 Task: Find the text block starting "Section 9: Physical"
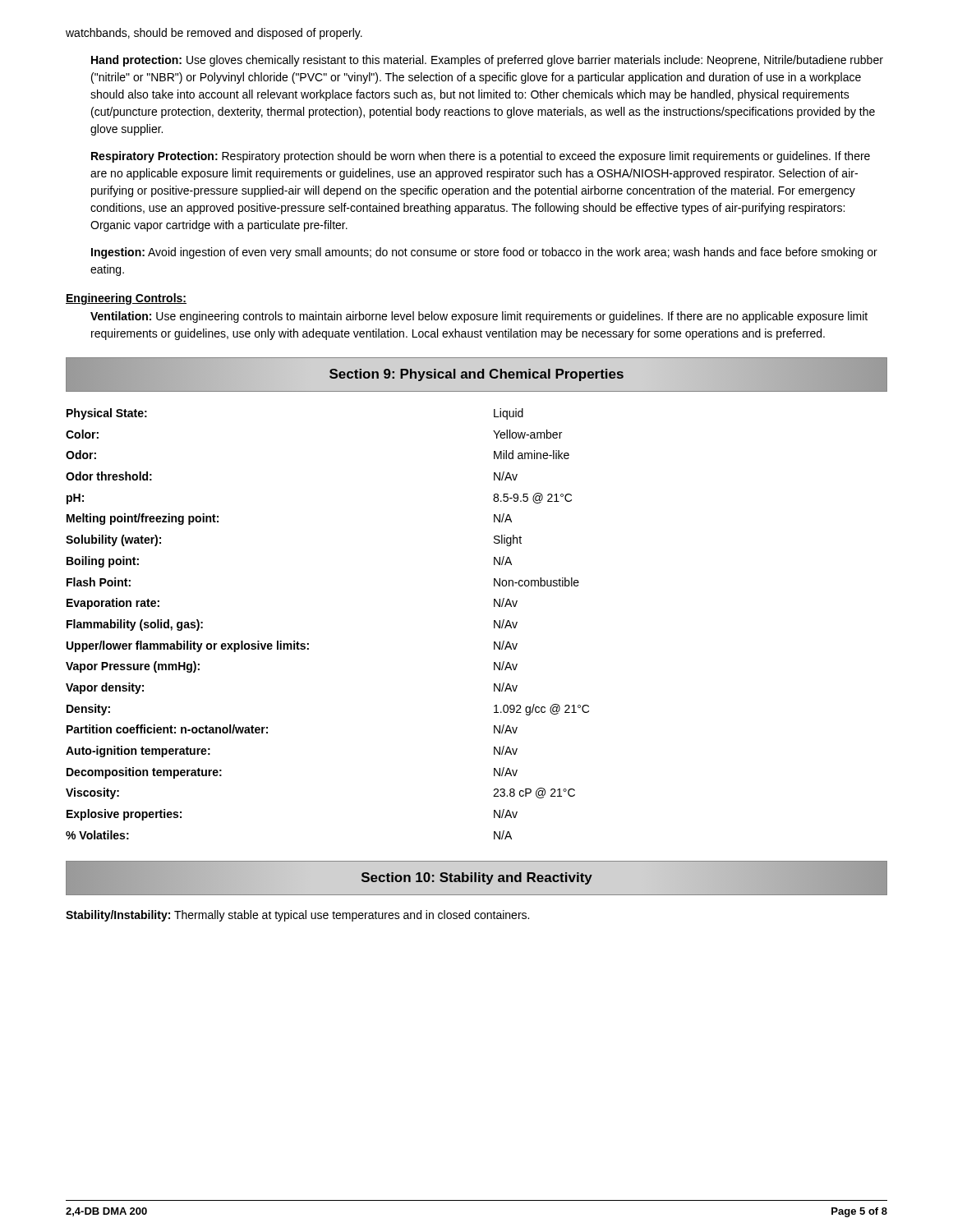tap(476, 374)
